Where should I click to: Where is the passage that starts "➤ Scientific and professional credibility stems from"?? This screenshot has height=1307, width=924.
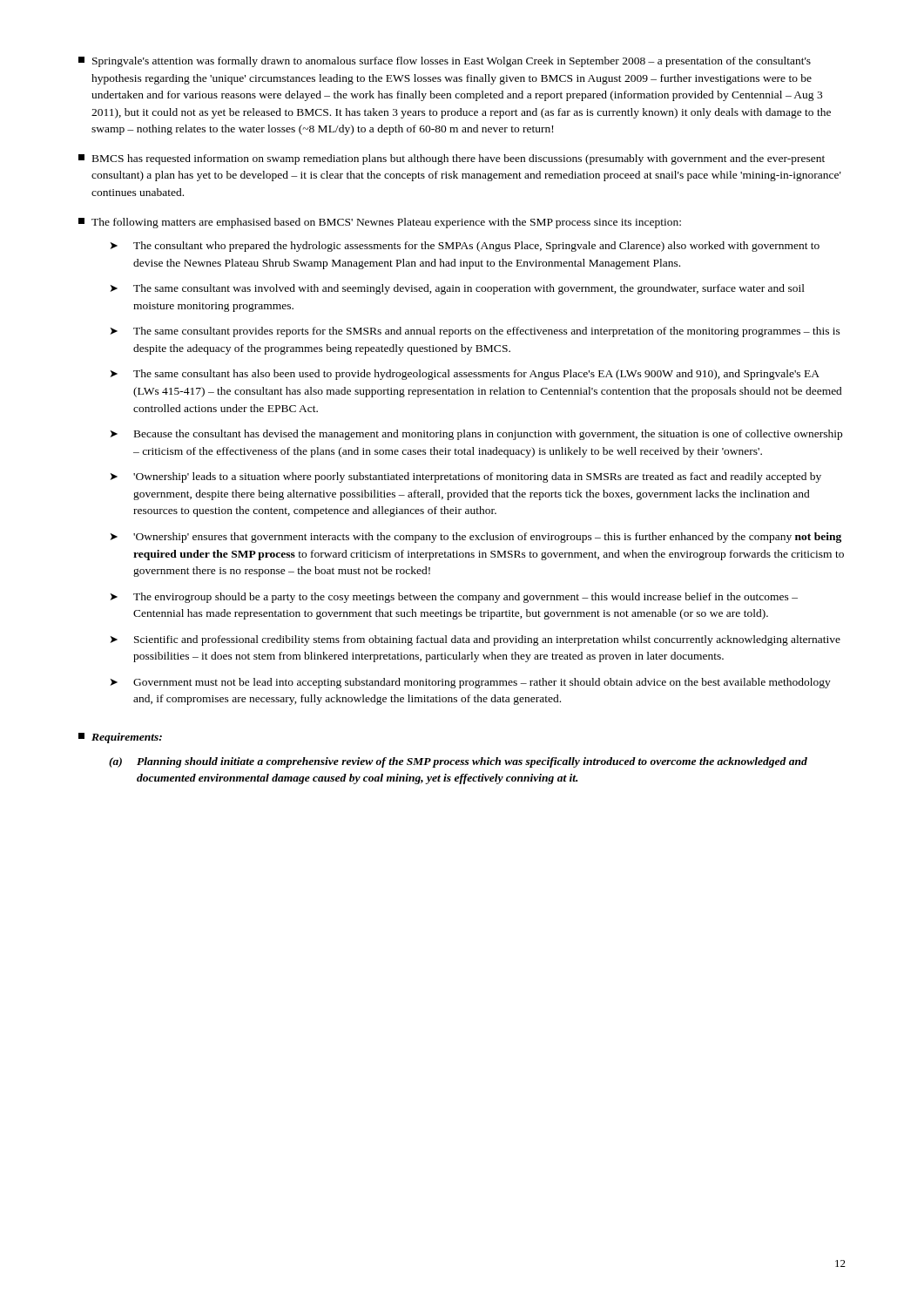tap(477, 648)
